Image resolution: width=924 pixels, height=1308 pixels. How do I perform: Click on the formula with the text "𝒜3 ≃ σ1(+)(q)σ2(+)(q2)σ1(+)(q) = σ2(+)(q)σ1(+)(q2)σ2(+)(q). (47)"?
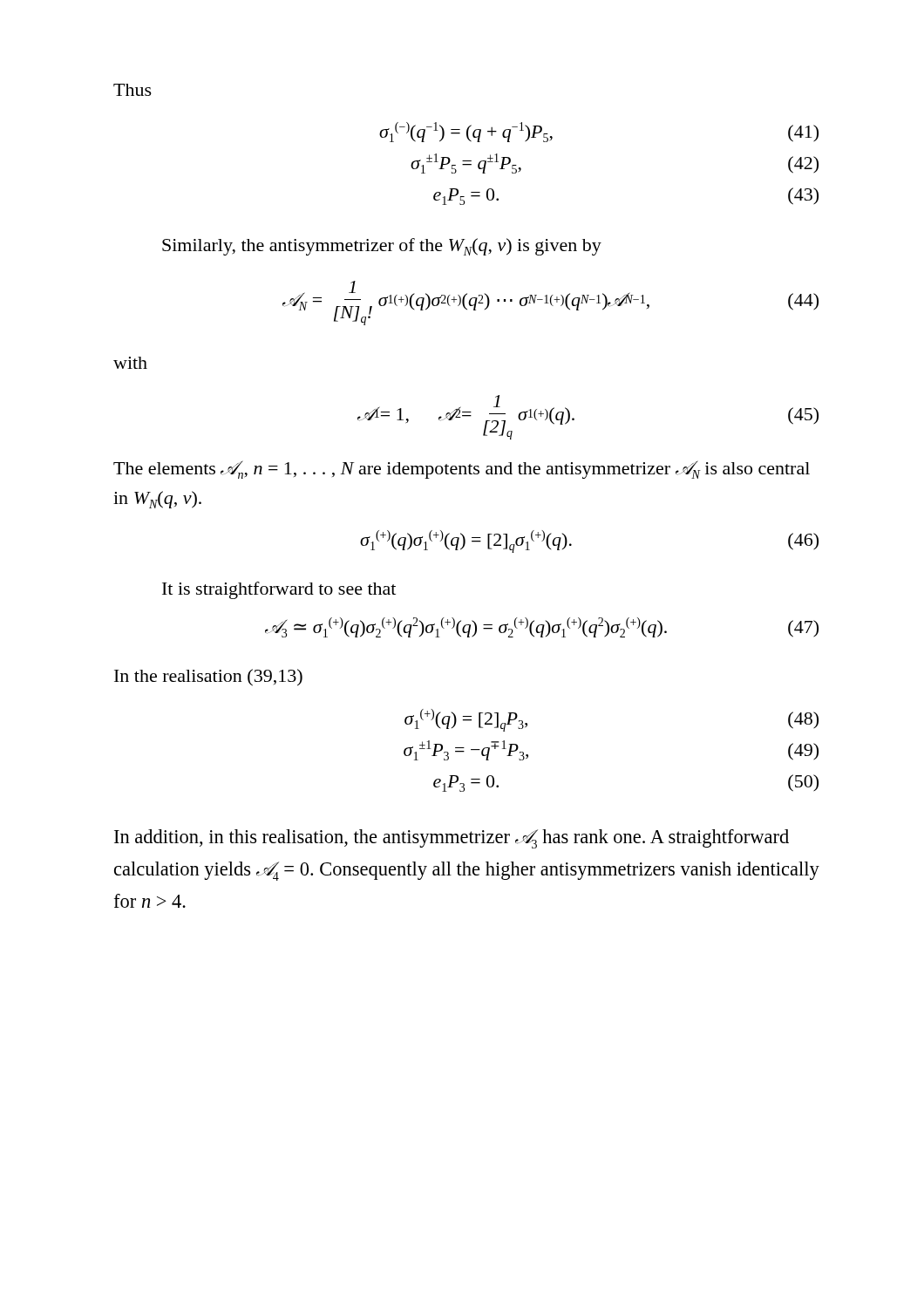466,627
